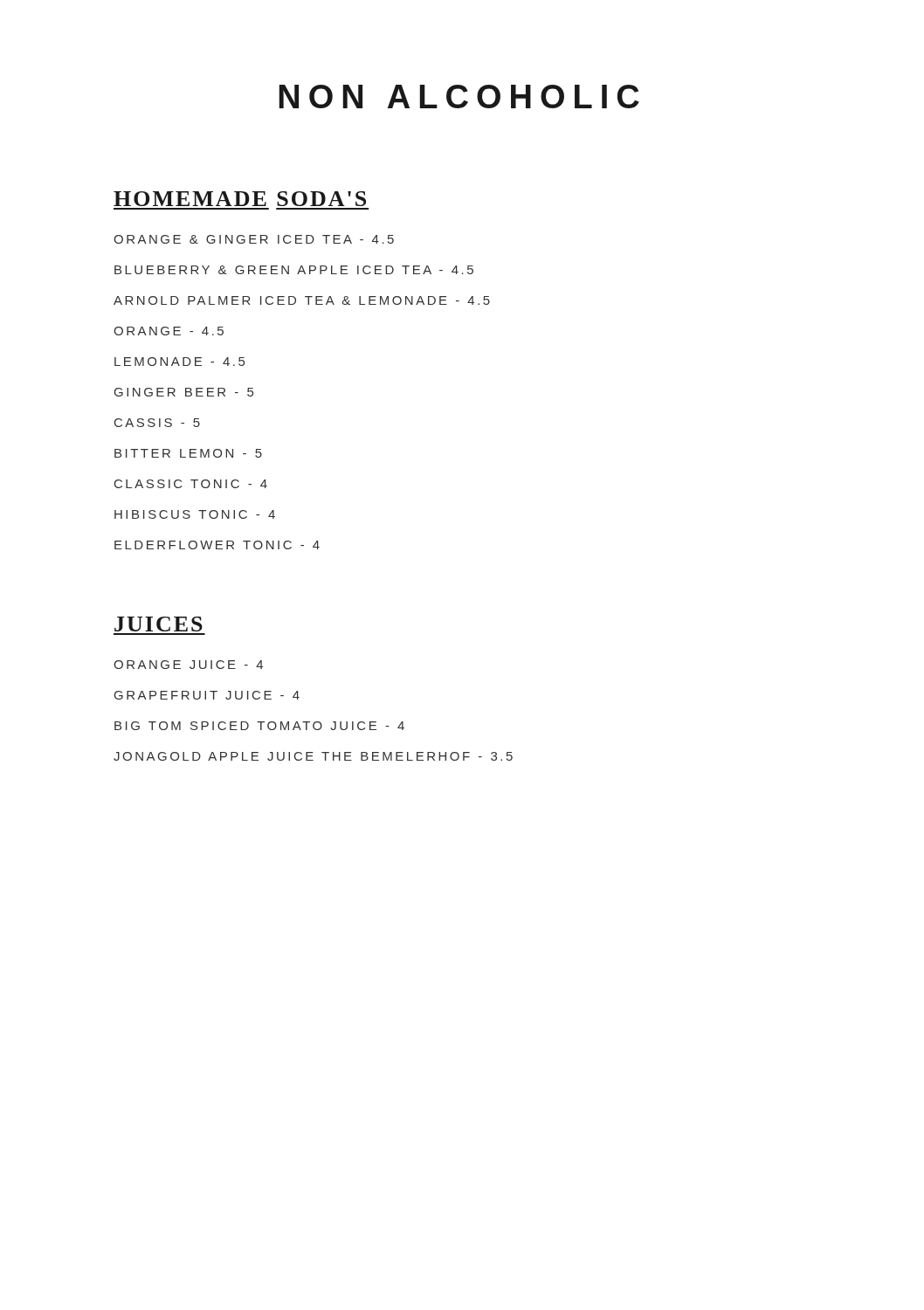Locate the block starting "BITTER LEMON ‑ 5"
The image size is (924, 1310).
pyautogui.click(x=189, y=453)
